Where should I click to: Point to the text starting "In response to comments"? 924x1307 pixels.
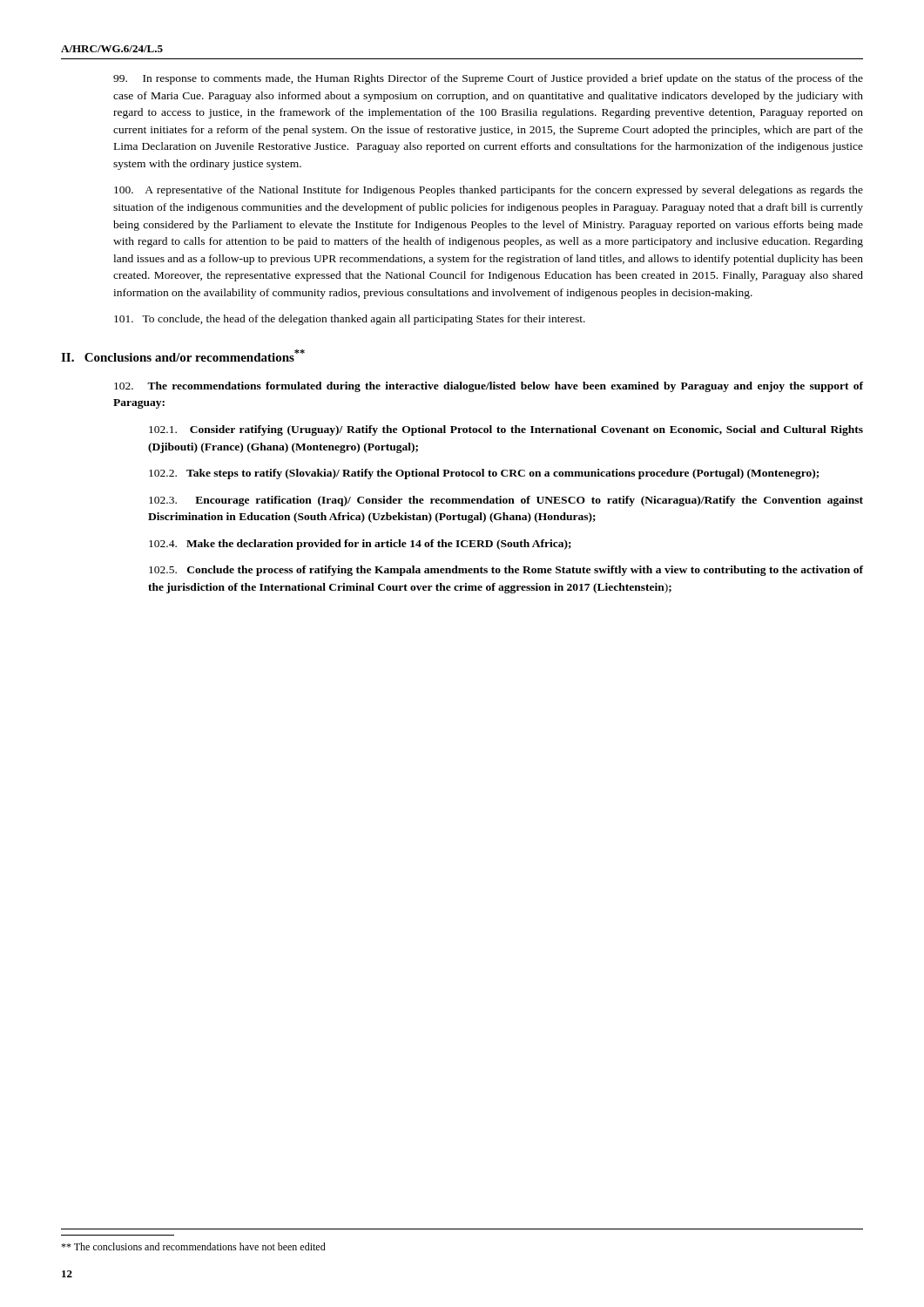(x=488, y=121)
